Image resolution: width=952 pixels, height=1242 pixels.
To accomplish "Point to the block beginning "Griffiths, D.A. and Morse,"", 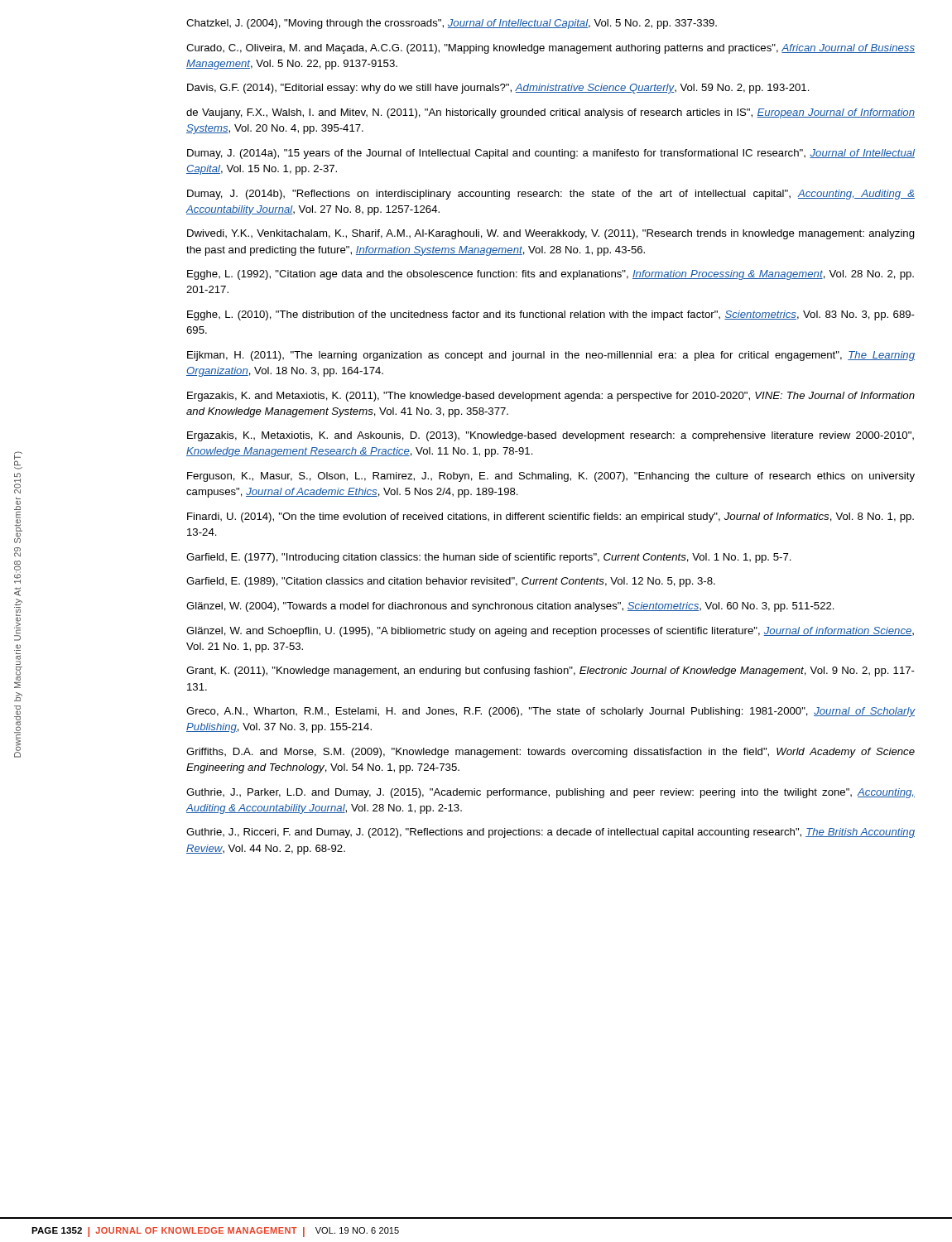I will (551, 759).
